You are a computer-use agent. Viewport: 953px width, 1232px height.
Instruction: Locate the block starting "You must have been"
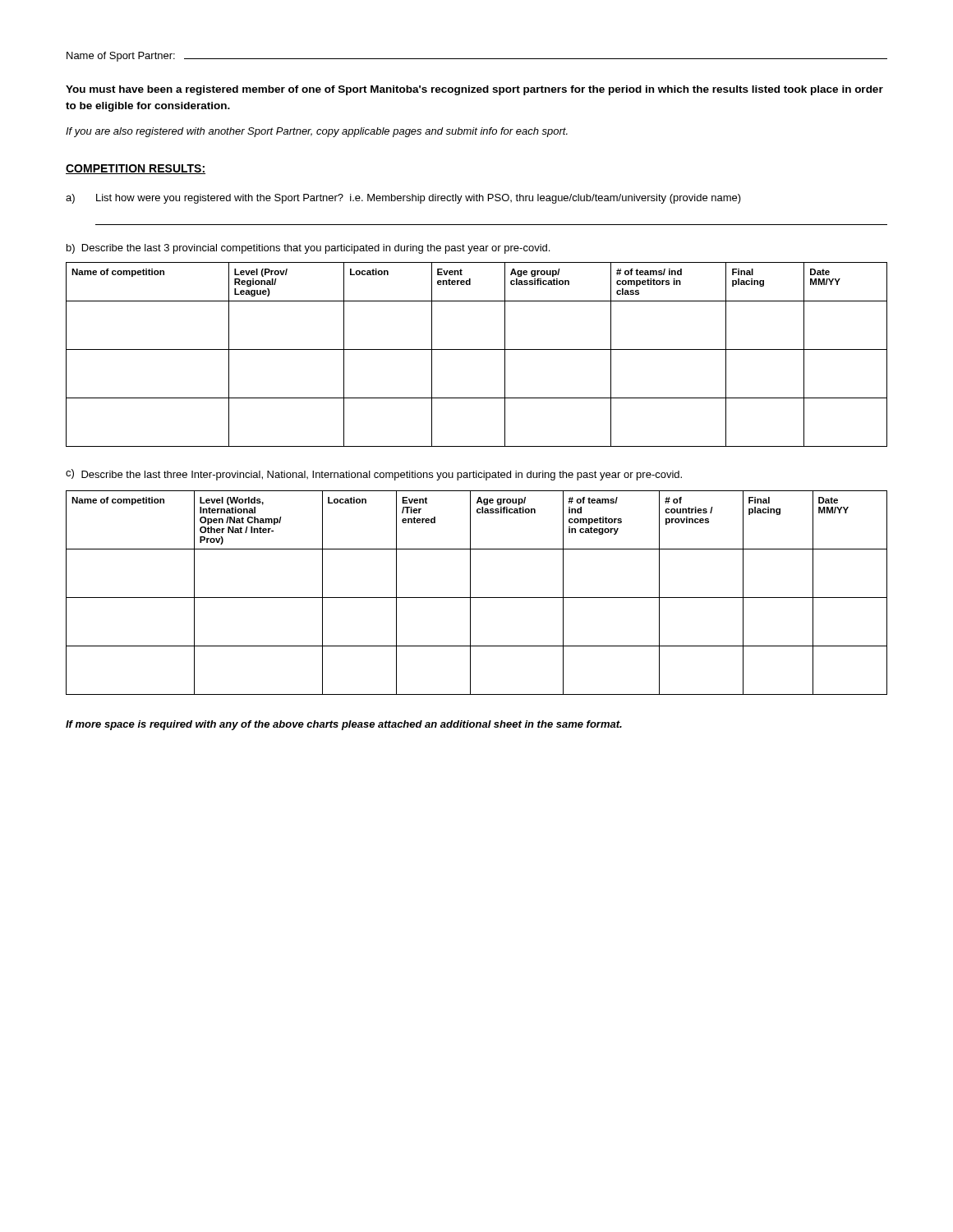tap(474, 97)
